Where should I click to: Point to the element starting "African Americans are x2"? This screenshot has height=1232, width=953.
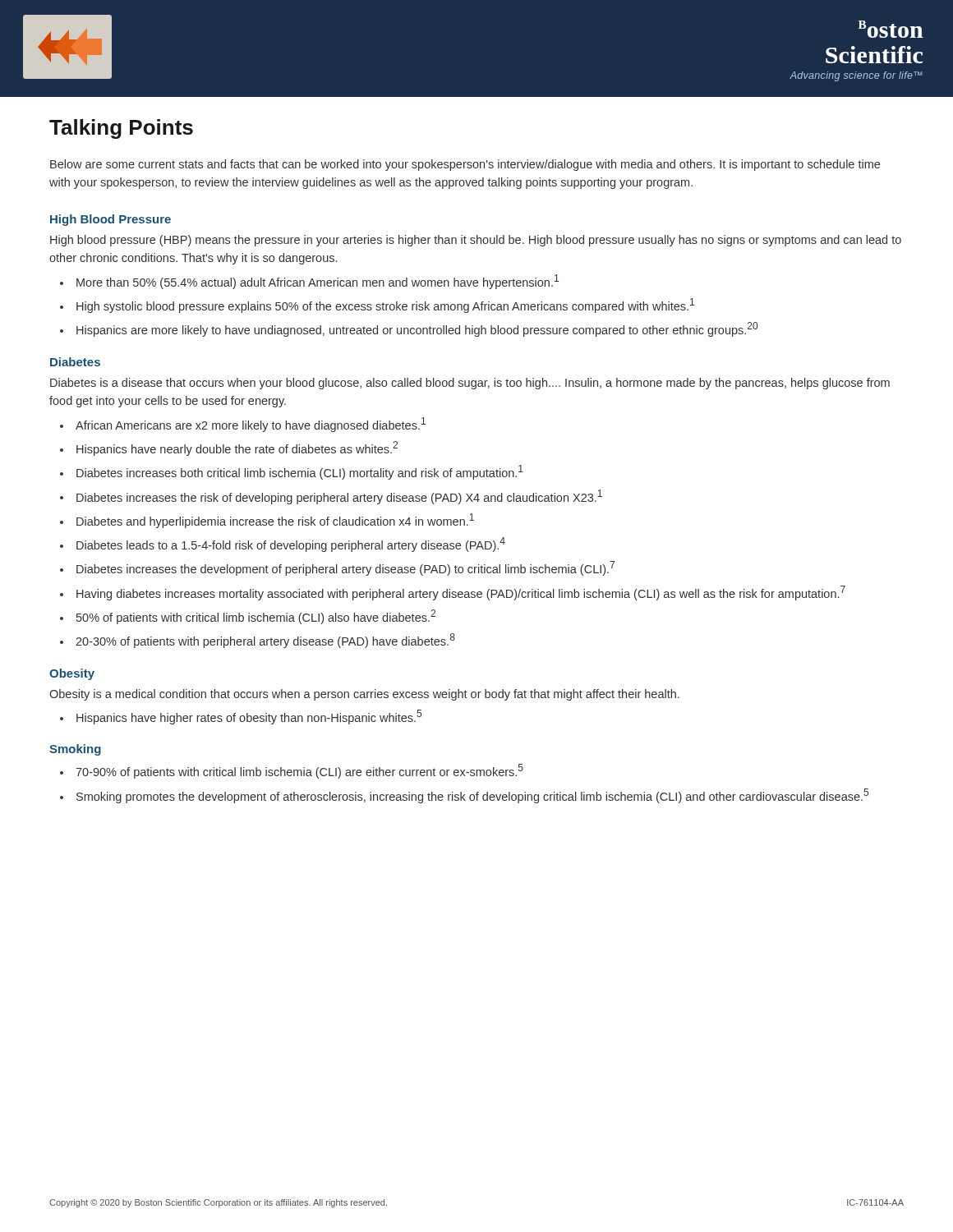[251, 424]
